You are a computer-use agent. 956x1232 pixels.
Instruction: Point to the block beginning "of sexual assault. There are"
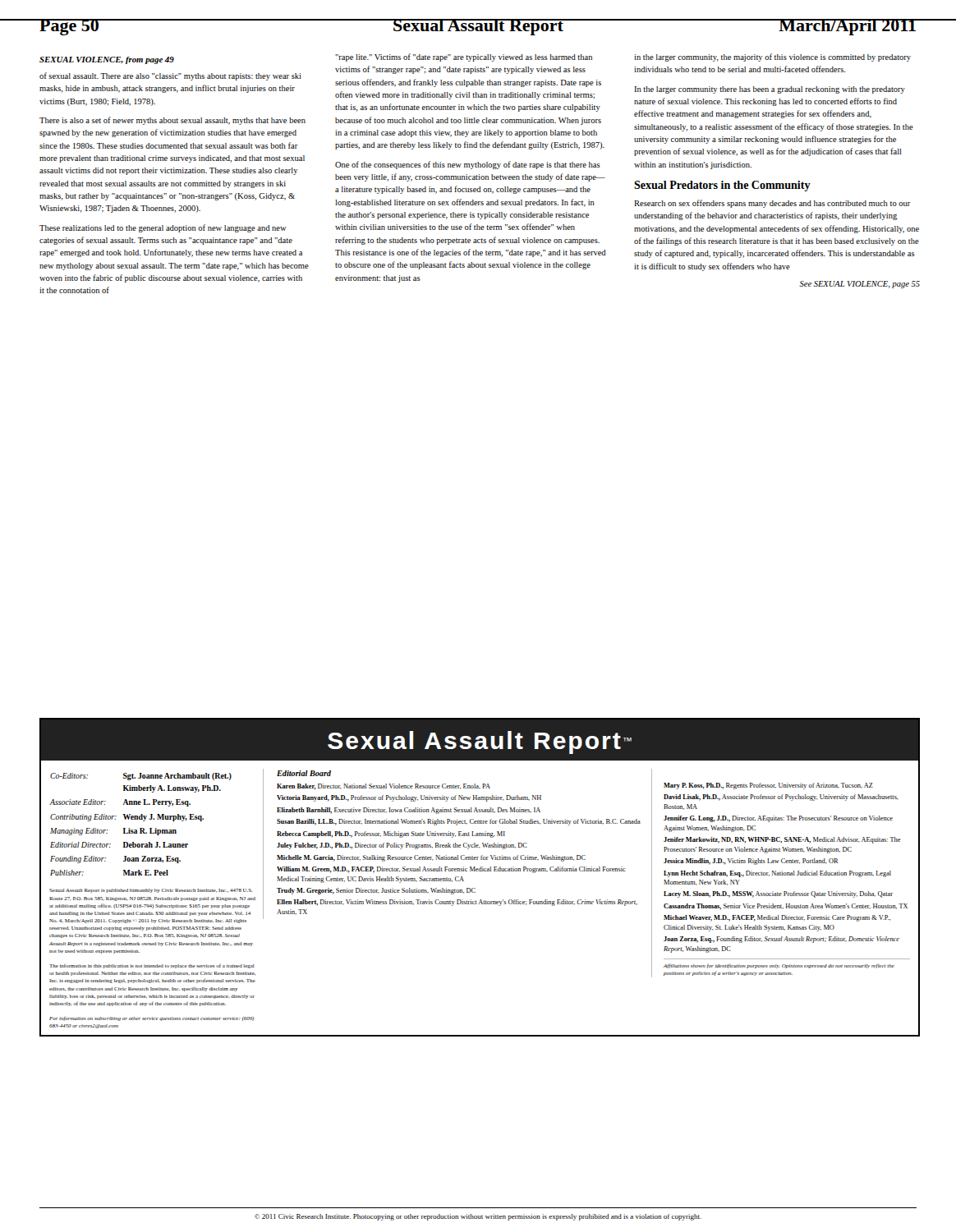click(x=174, y=183)
